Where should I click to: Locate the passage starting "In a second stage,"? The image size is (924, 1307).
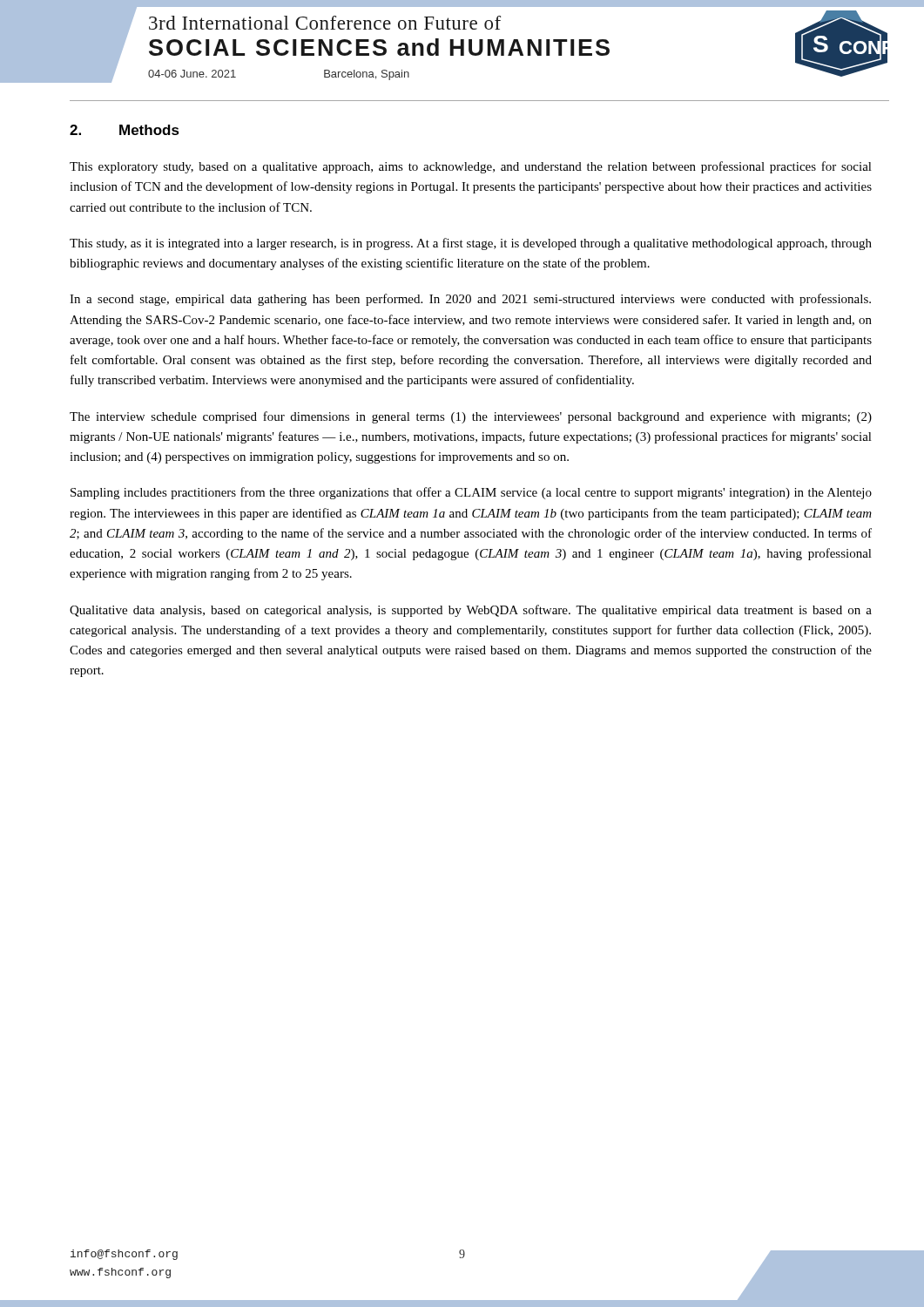[471, 340]
